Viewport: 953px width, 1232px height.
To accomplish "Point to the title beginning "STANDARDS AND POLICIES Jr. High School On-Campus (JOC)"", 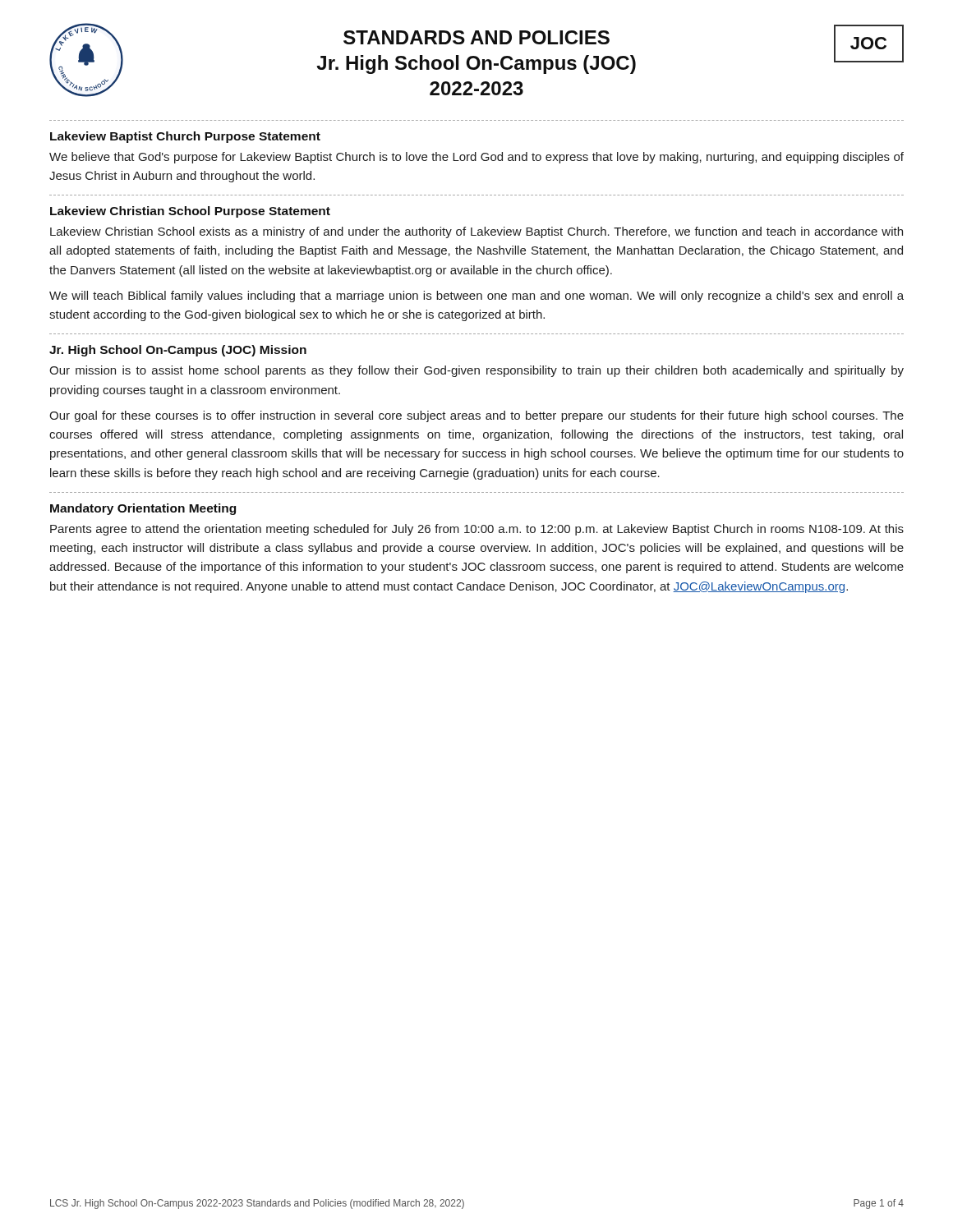I will pos(476,63).
